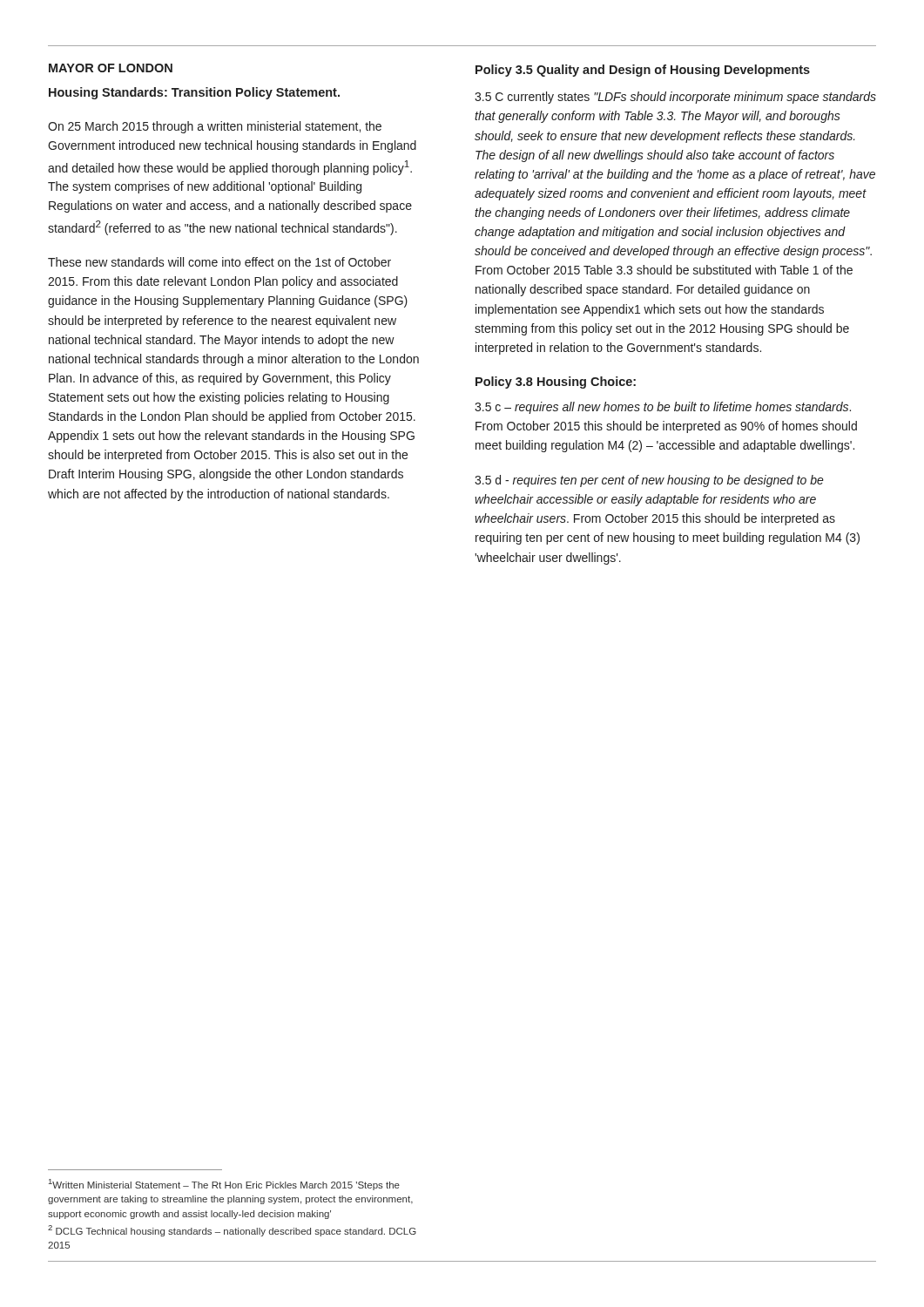
Task: Select the element starting "Policy 3.8 Housing Choice:"
Action: click(x=556, y=382)
